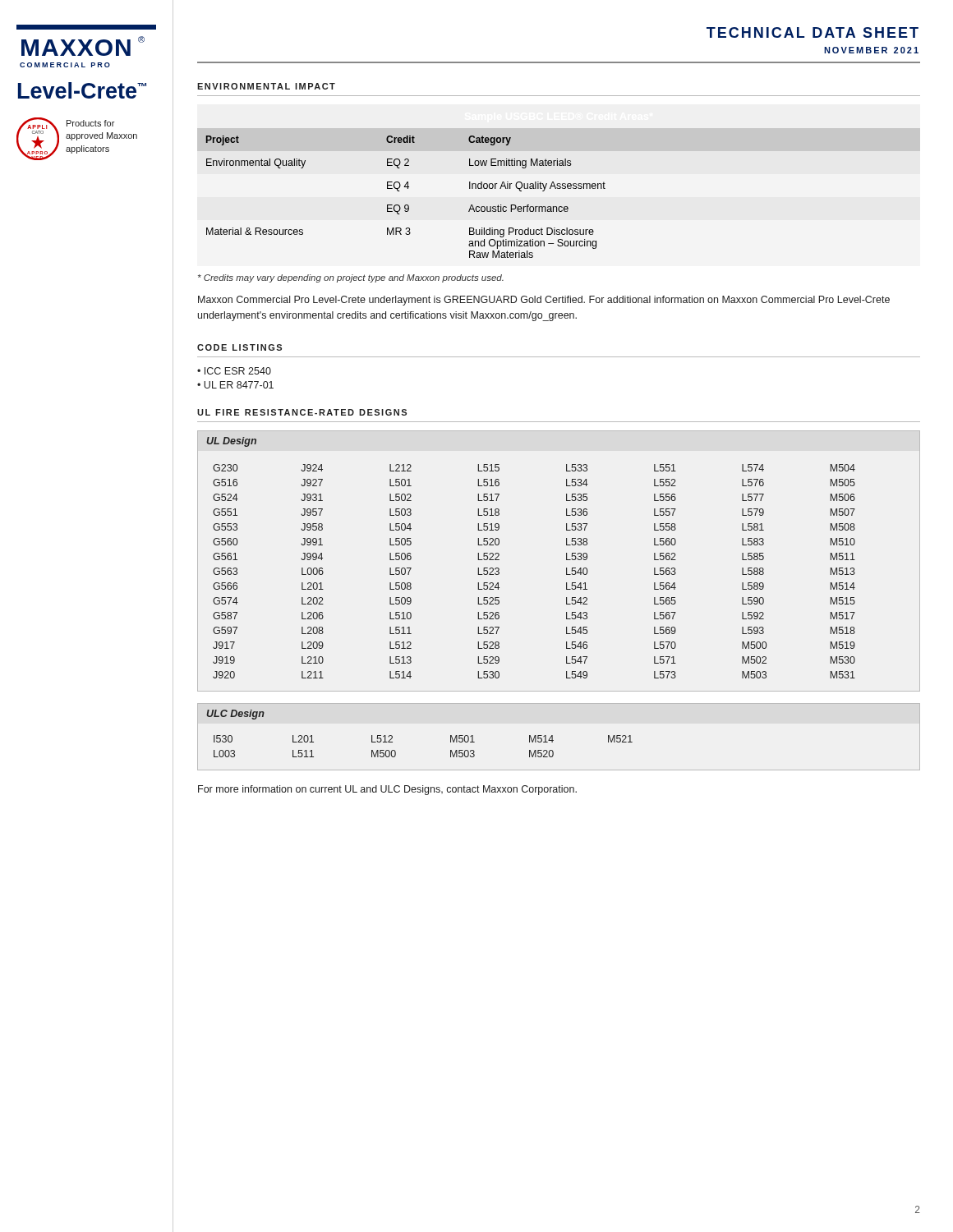
Task: Locate the block of text that opens with "Maxxon Commercial Pro"
Action: (x=544, y=308)
